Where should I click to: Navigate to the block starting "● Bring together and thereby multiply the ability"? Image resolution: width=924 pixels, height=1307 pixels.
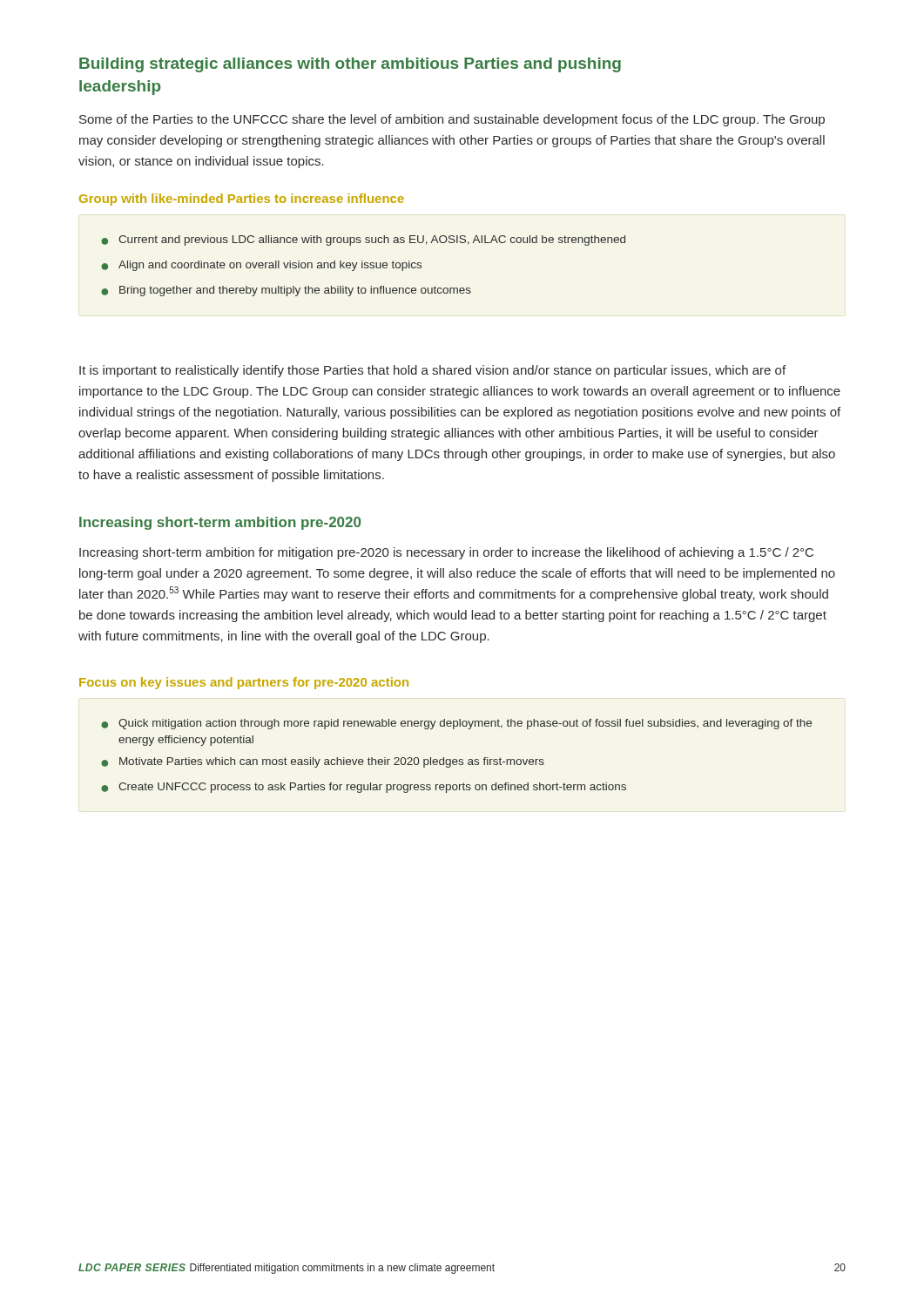pyautogui.click(x=286, y=292)
